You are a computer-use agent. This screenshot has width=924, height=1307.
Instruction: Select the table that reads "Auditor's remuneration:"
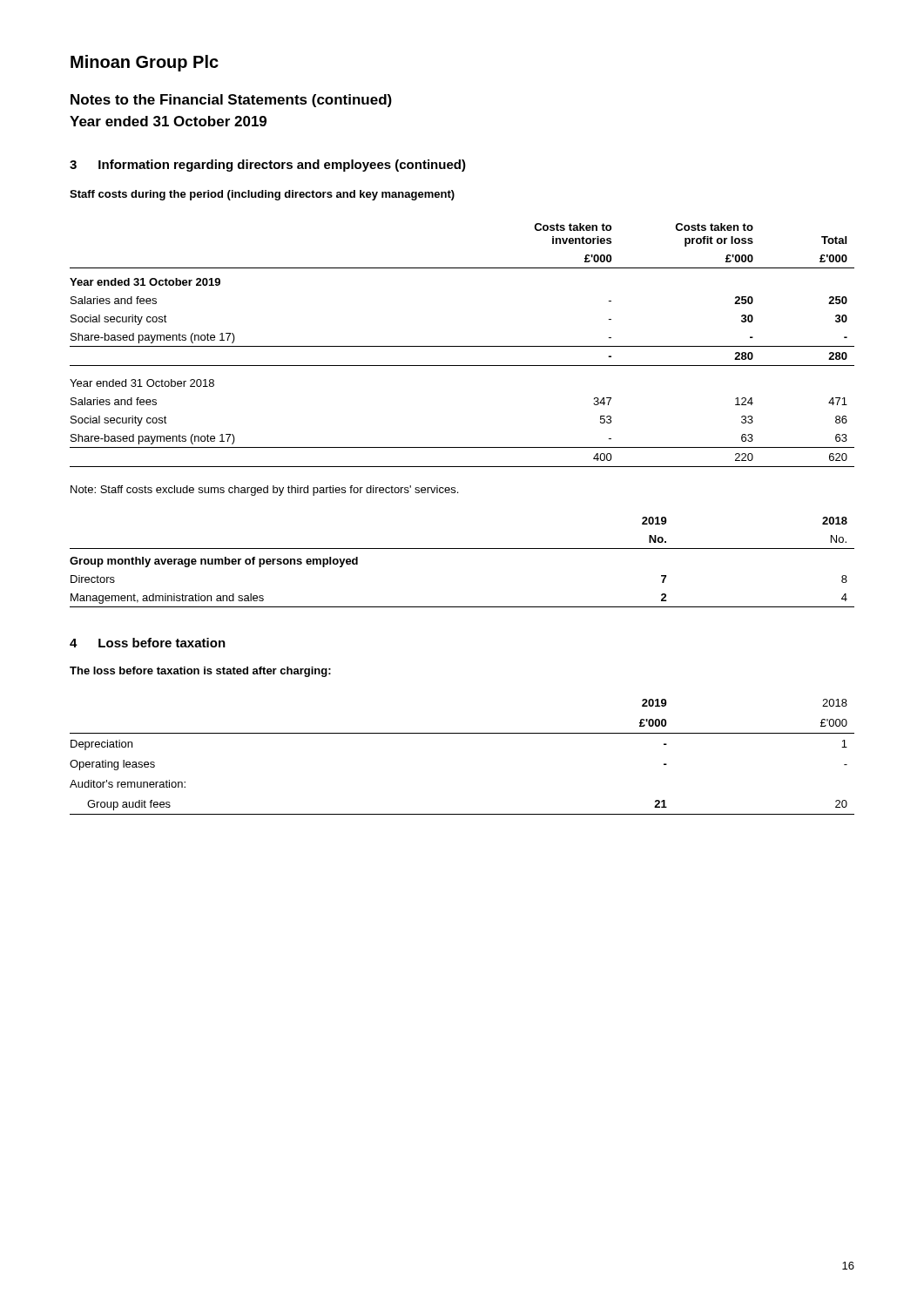[x=462, y=754]
